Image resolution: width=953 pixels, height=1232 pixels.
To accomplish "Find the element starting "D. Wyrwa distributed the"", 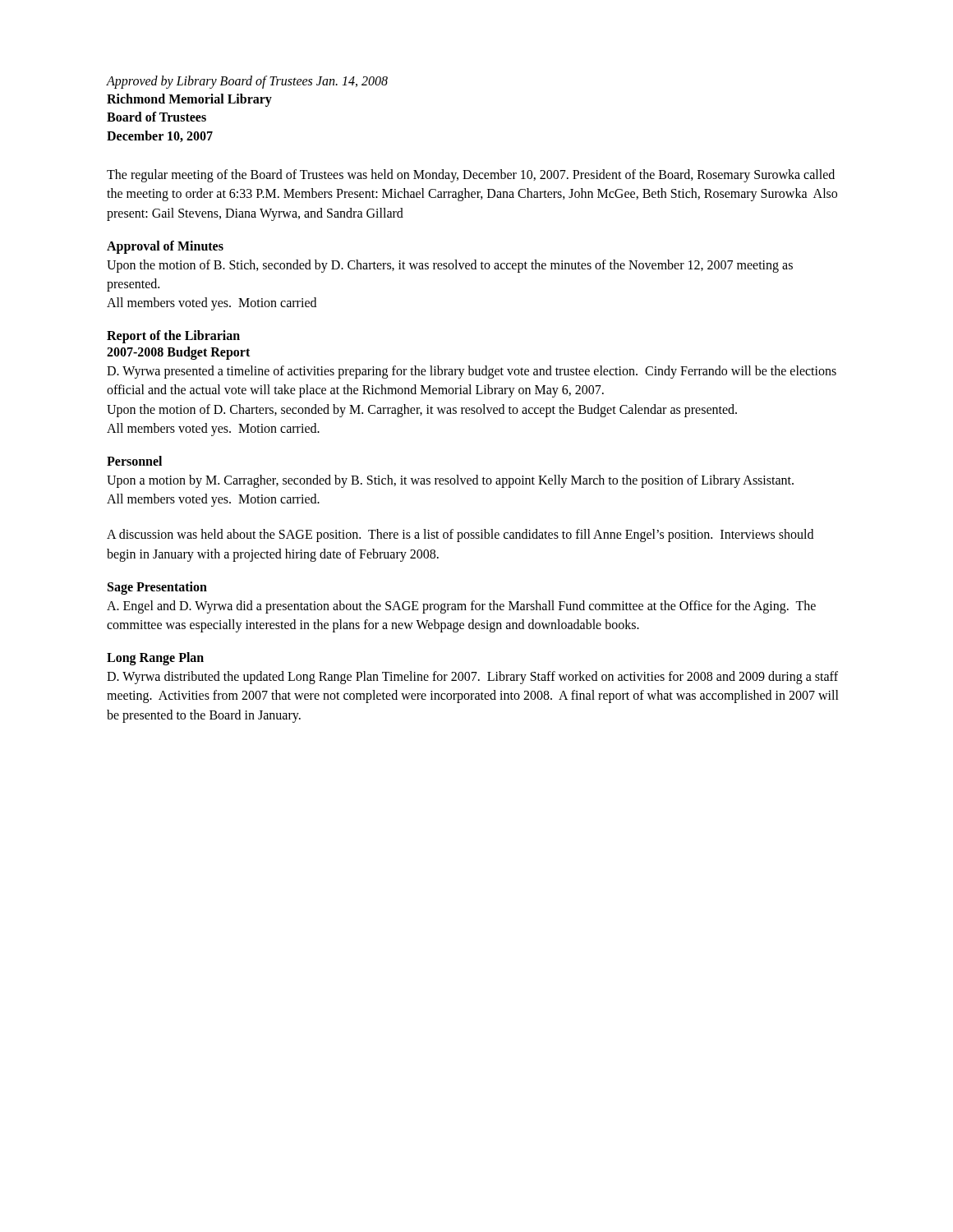I will click(473, 696).
